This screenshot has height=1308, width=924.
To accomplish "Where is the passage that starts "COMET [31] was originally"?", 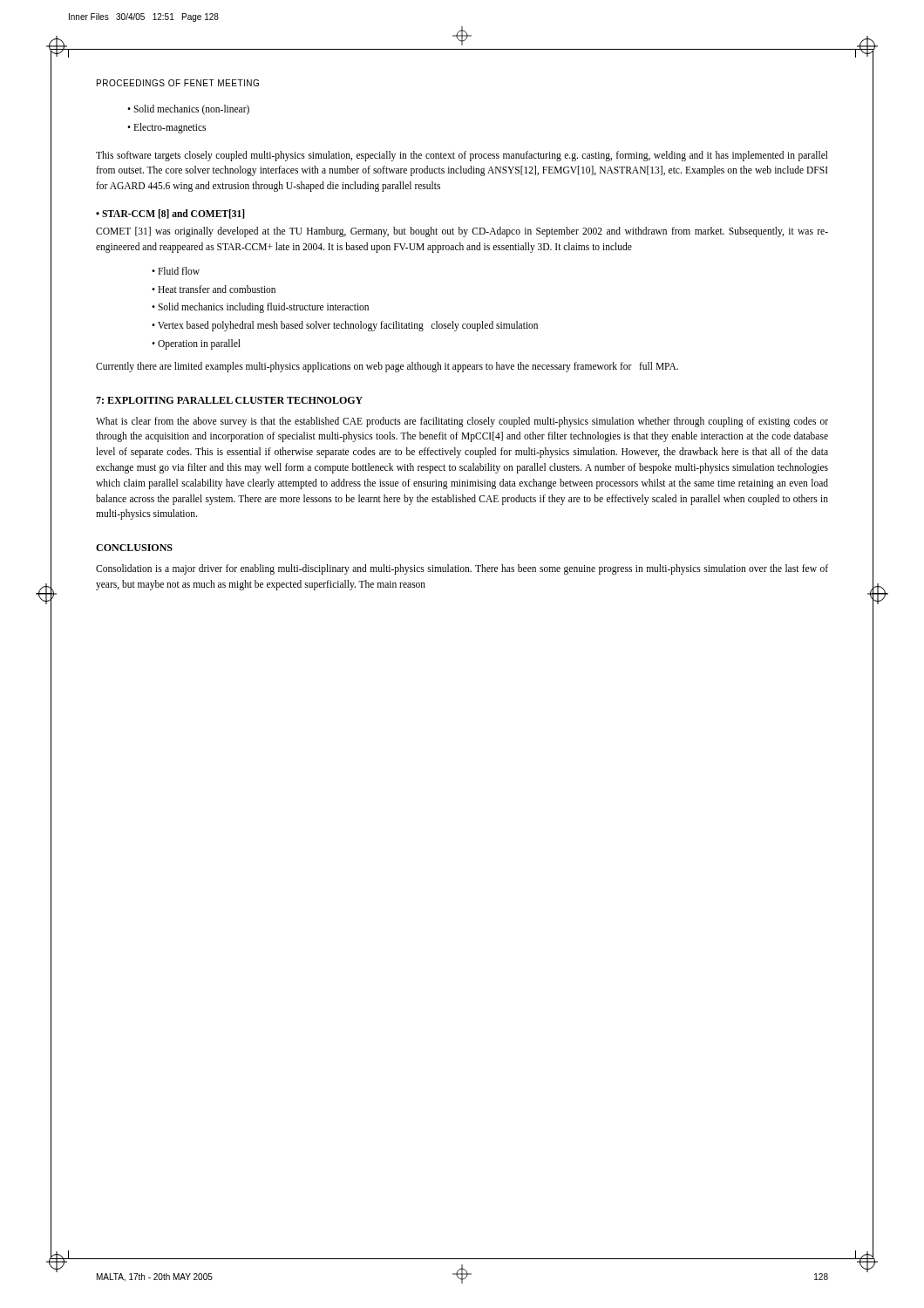I will (462, 239).
